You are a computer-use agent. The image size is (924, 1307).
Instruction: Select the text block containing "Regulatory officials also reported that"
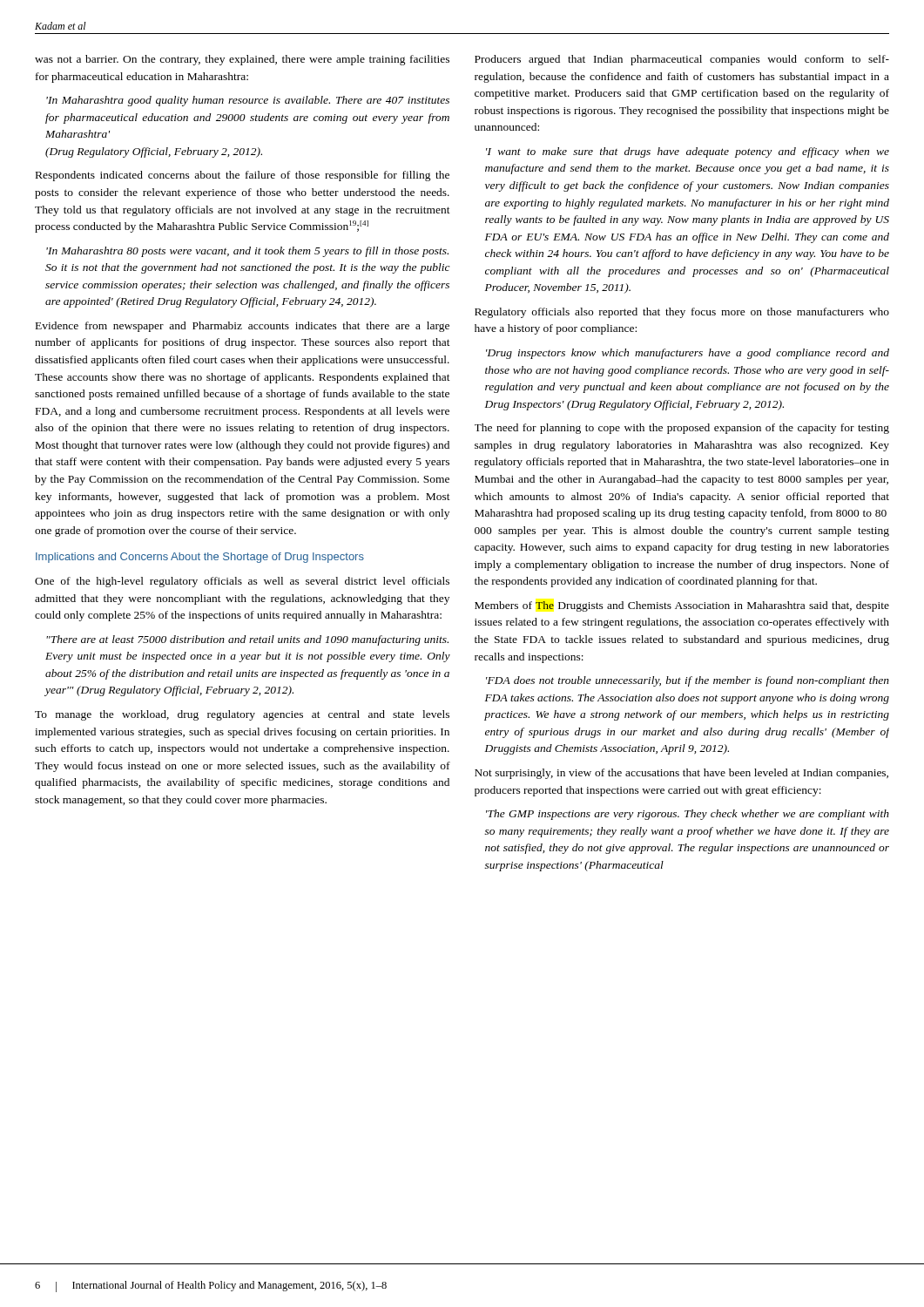682,320
